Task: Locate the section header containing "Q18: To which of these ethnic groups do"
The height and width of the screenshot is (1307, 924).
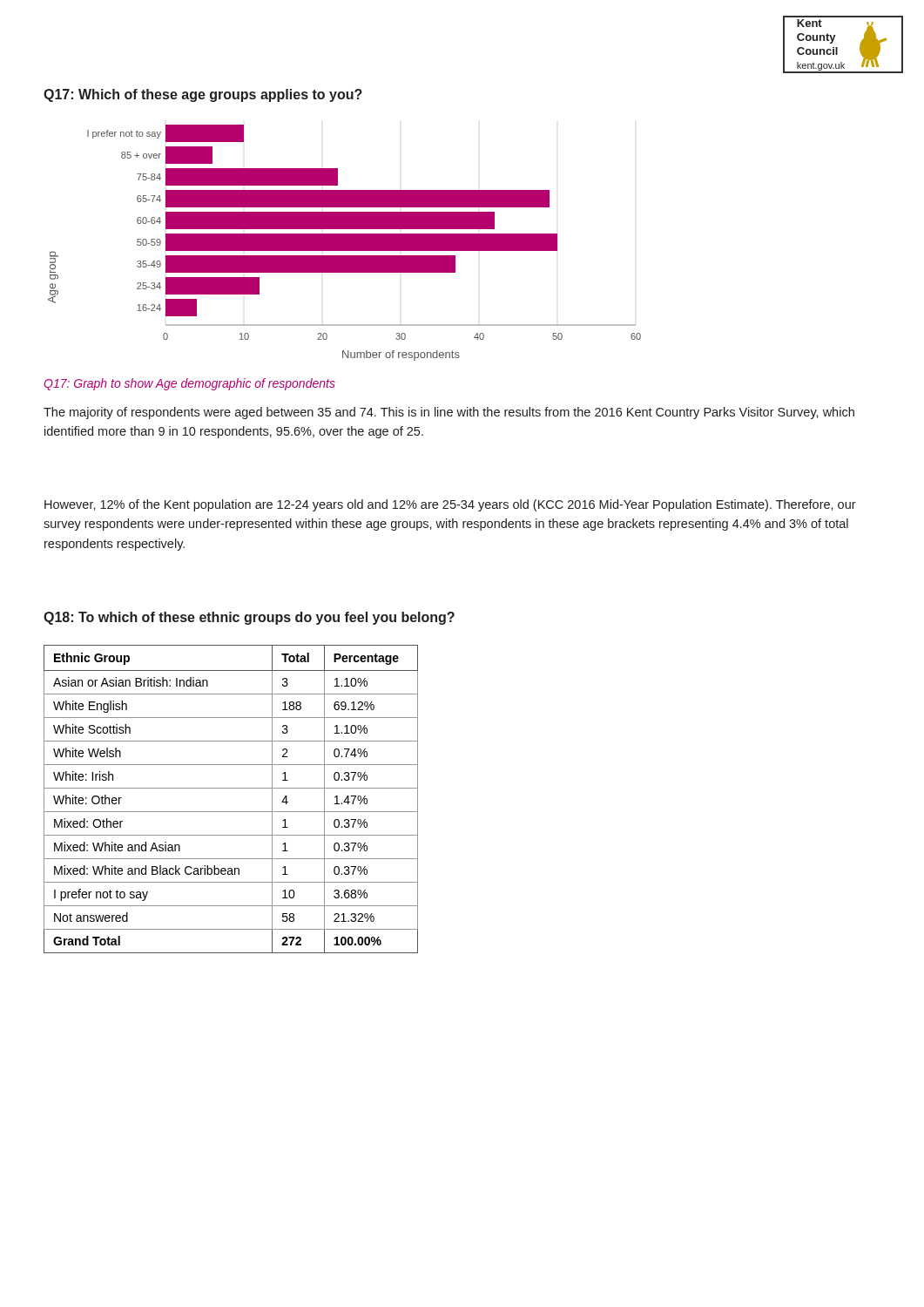Action: 249,617
